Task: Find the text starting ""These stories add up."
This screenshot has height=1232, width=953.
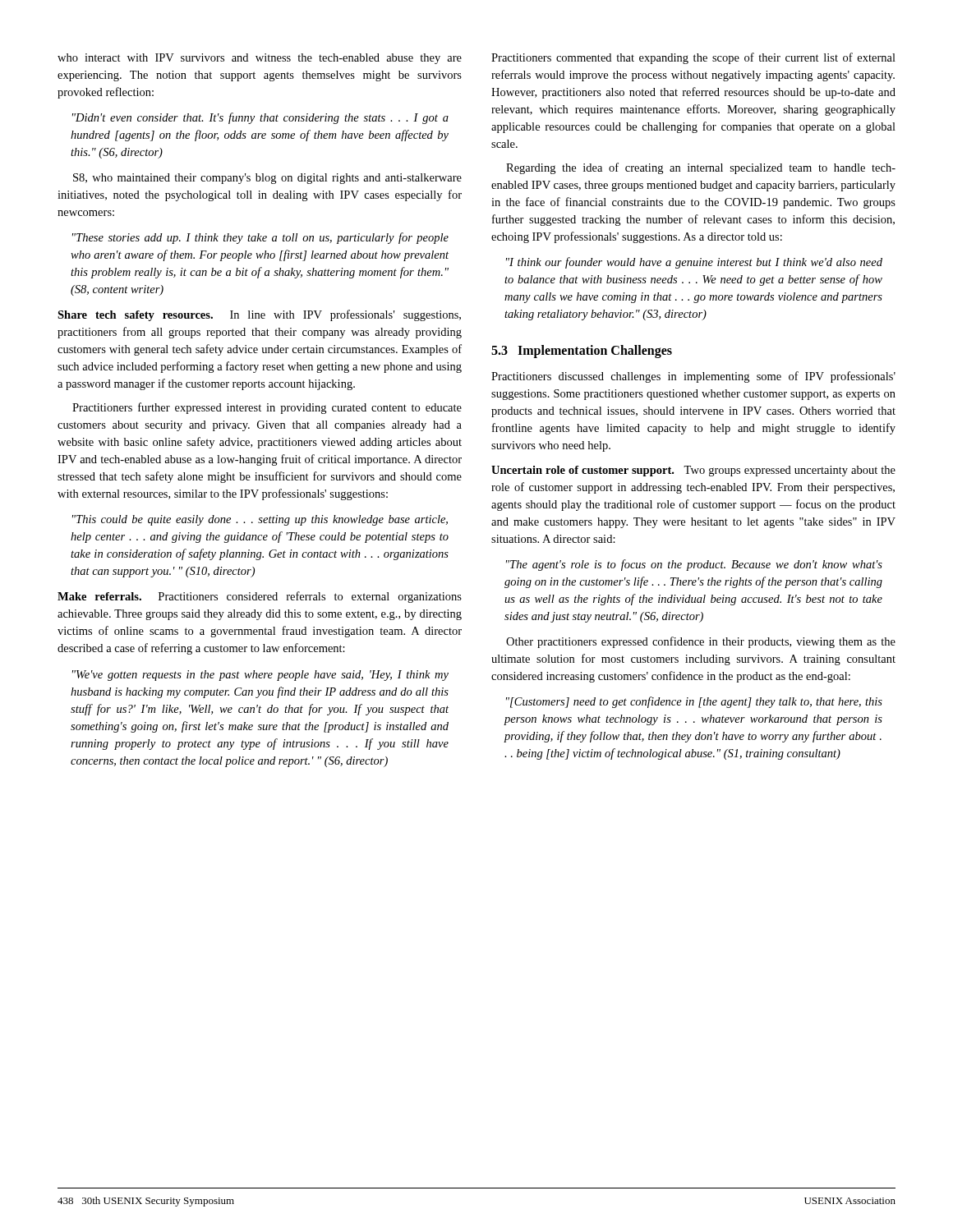Action: (x=260, y=264)
